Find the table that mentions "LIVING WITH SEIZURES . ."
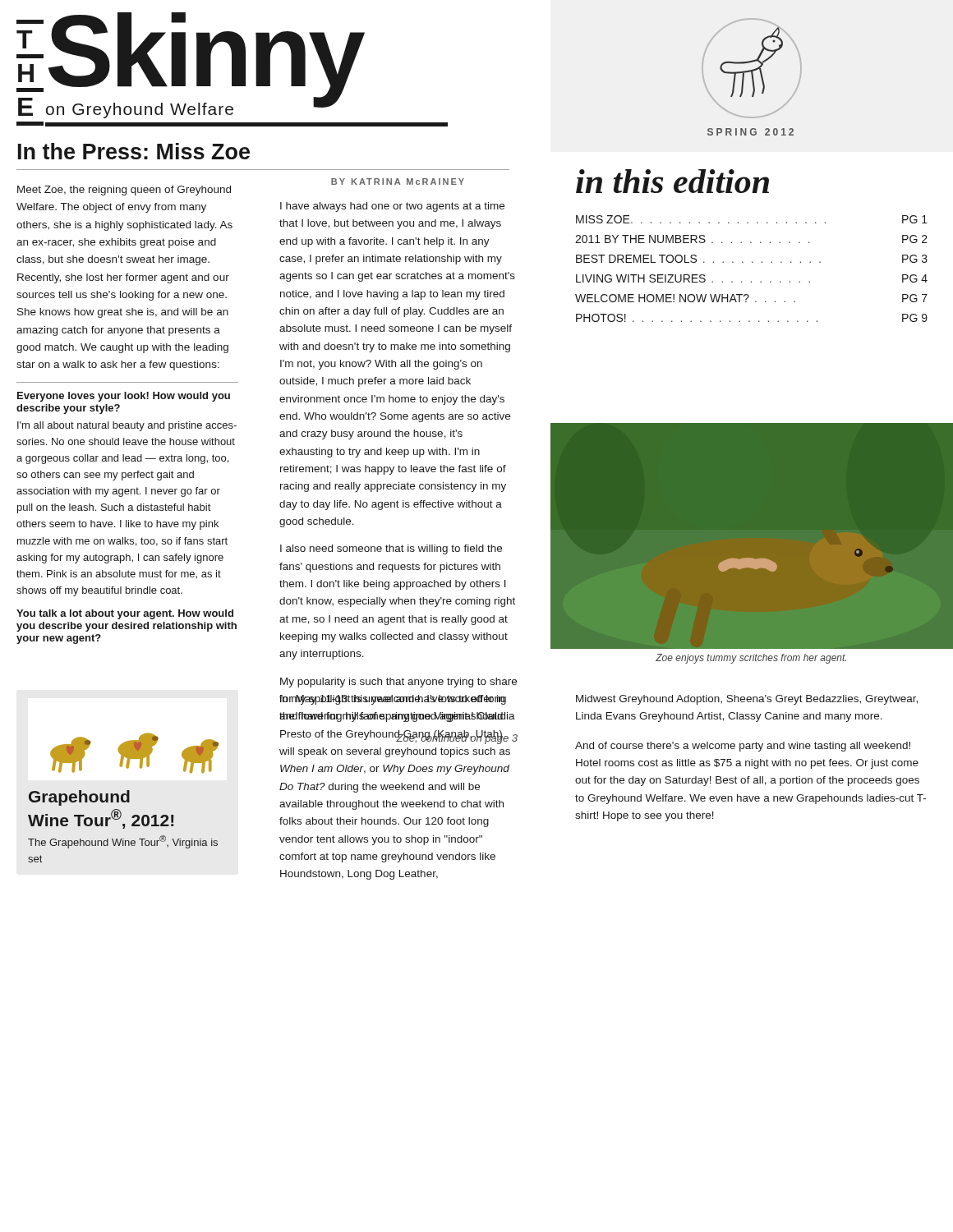Screen dimensions: 1232x953 tap(752, 269)
